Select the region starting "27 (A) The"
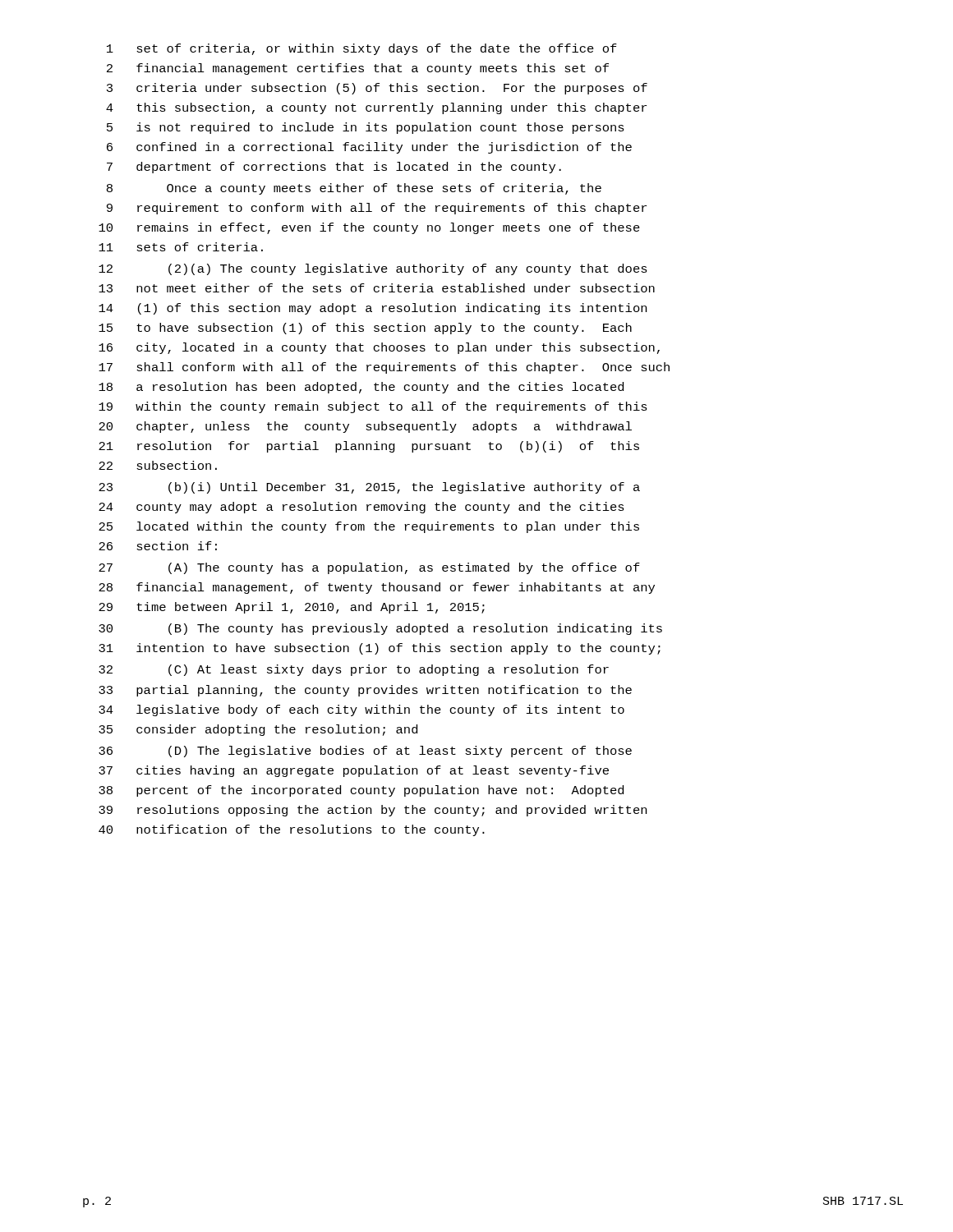This screenshot has height=1232, width=953. [x=493, y=588]
